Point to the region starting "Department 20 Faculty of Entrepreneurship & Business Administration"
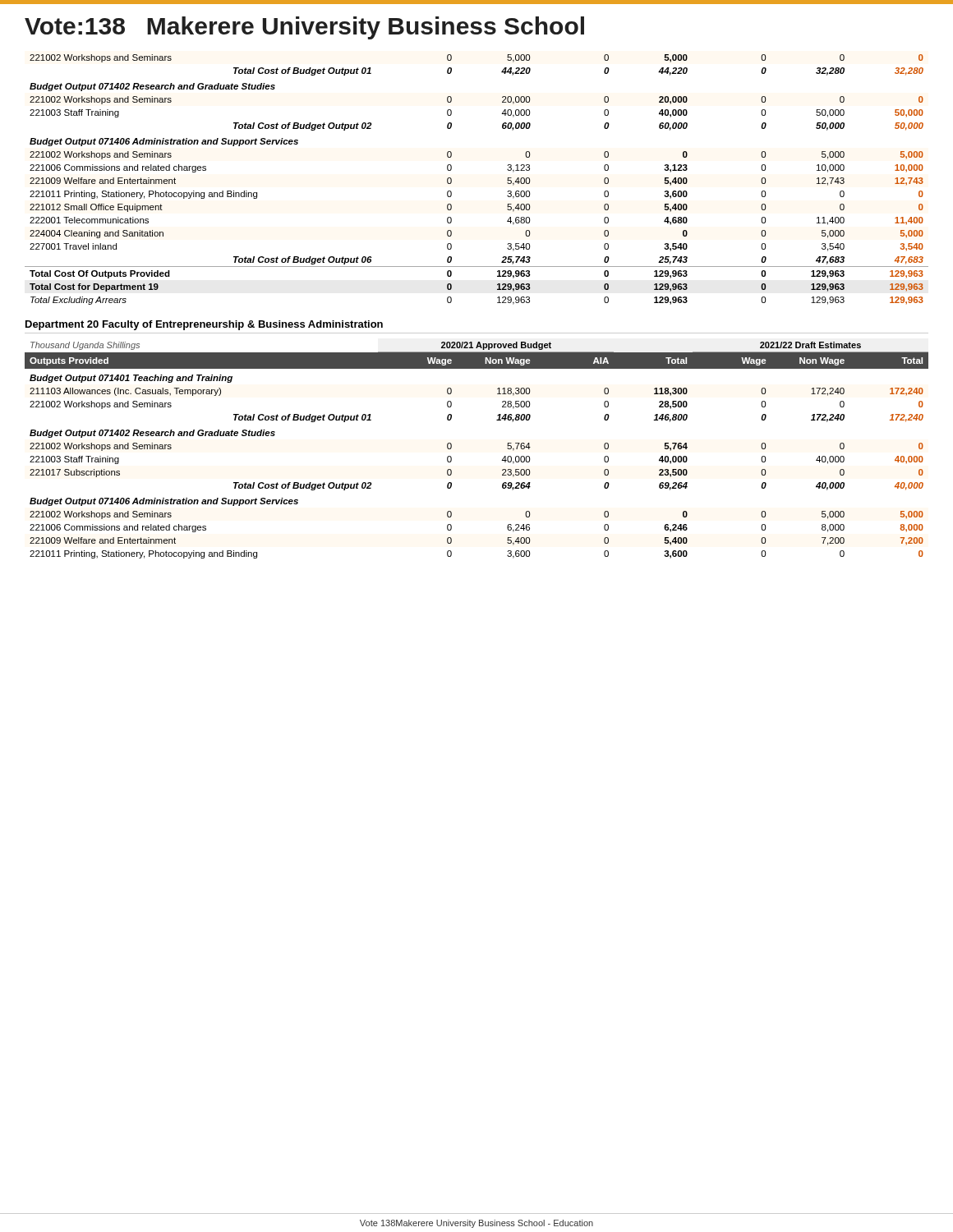 click(204, 324)
